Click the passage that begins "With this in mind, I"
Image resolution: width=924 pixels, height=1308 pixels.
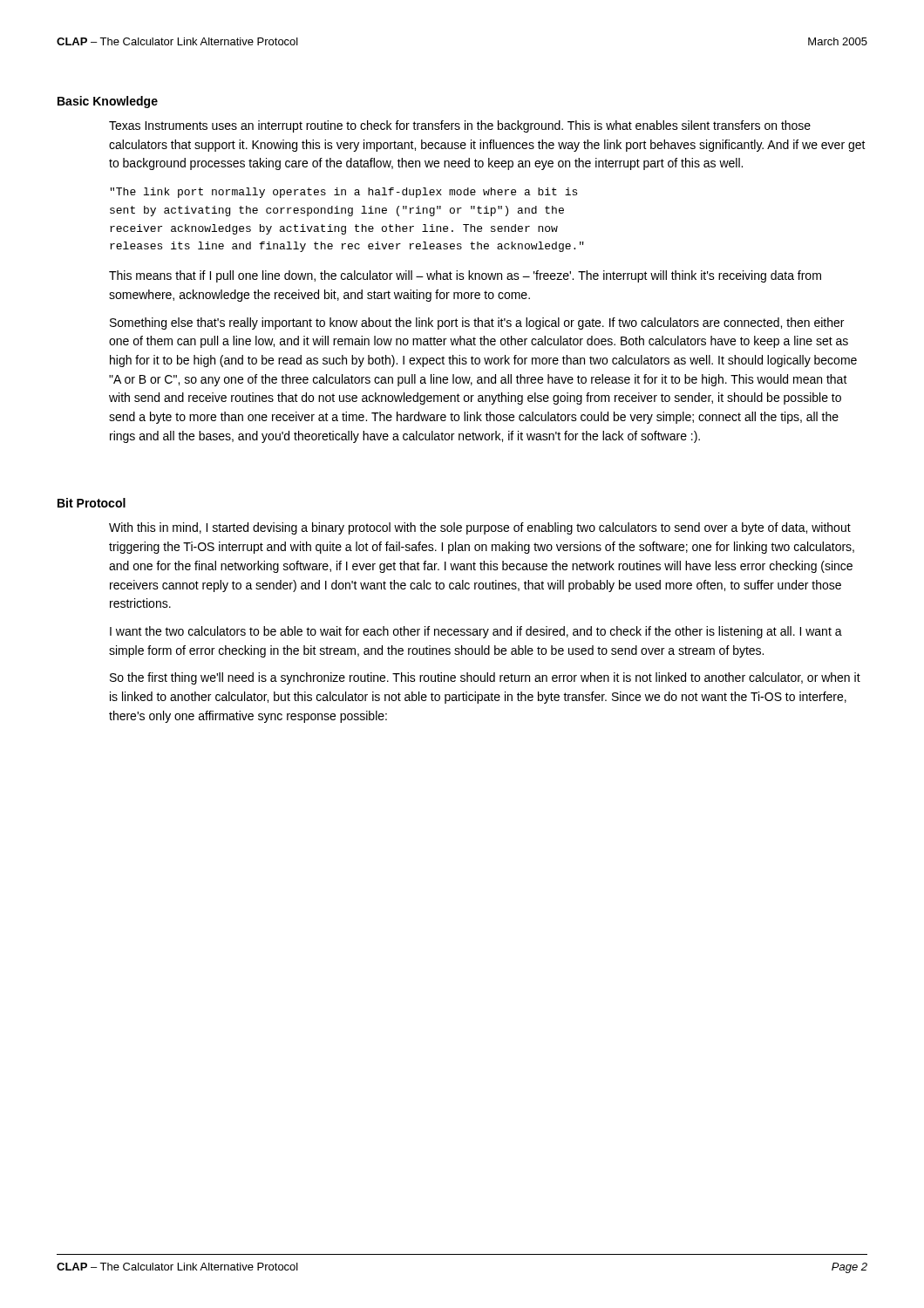[482, 566]
